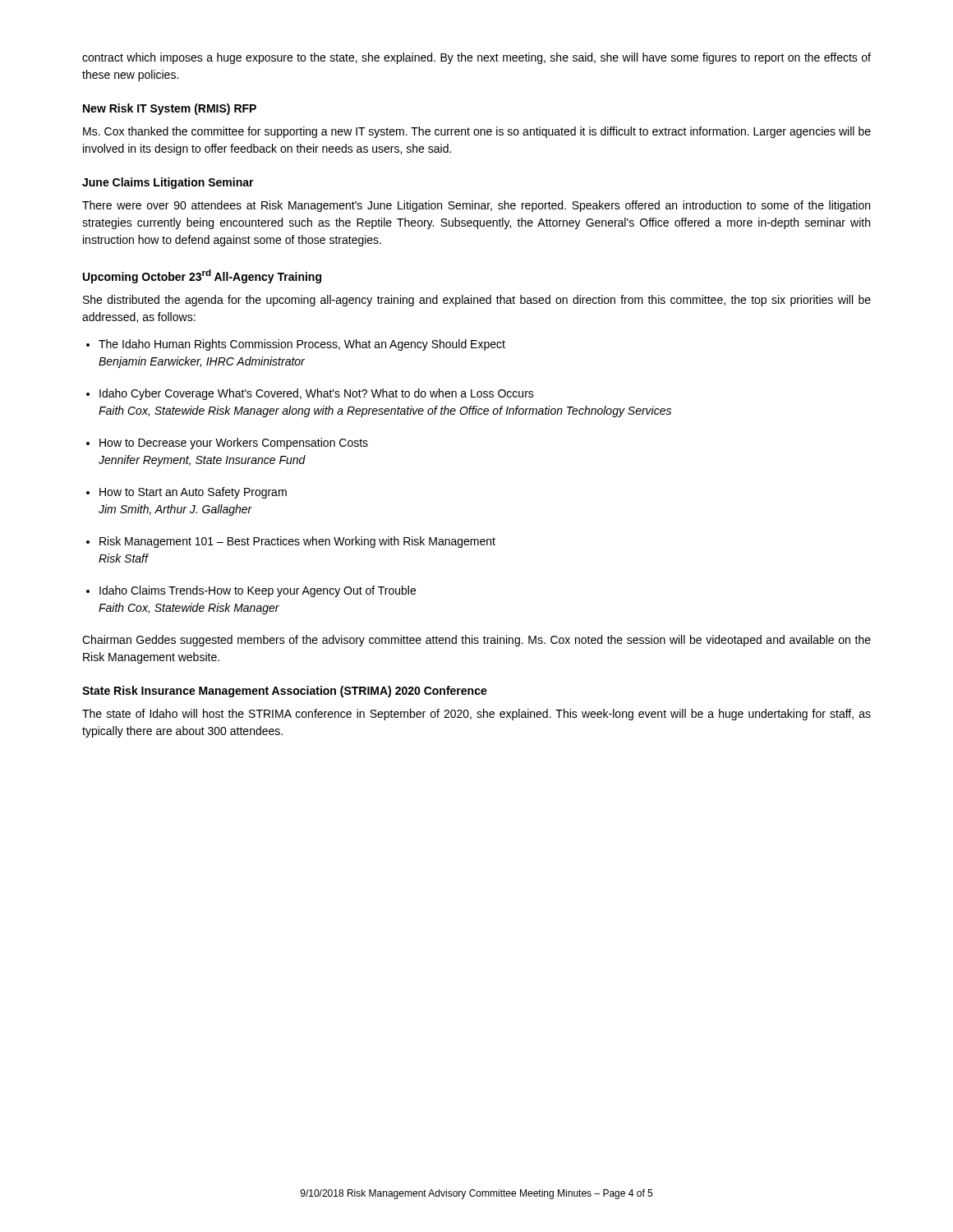Navigate to the text starting "New Risk IT"

click(169, 108)
